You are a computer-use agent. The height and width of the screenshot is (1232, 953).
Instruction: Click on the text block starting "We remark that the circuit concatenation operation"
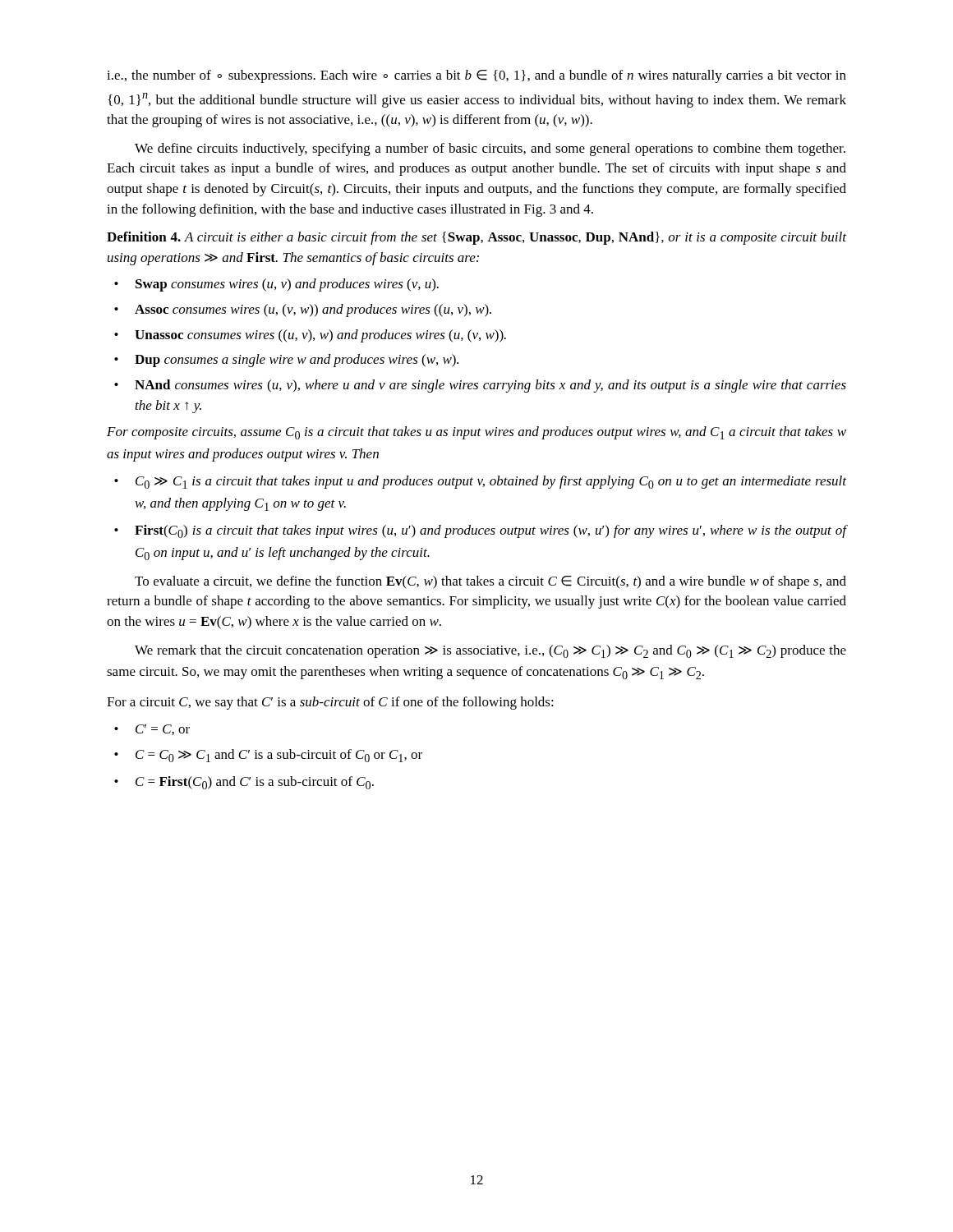pyautogui.click(x=476, y=677)
